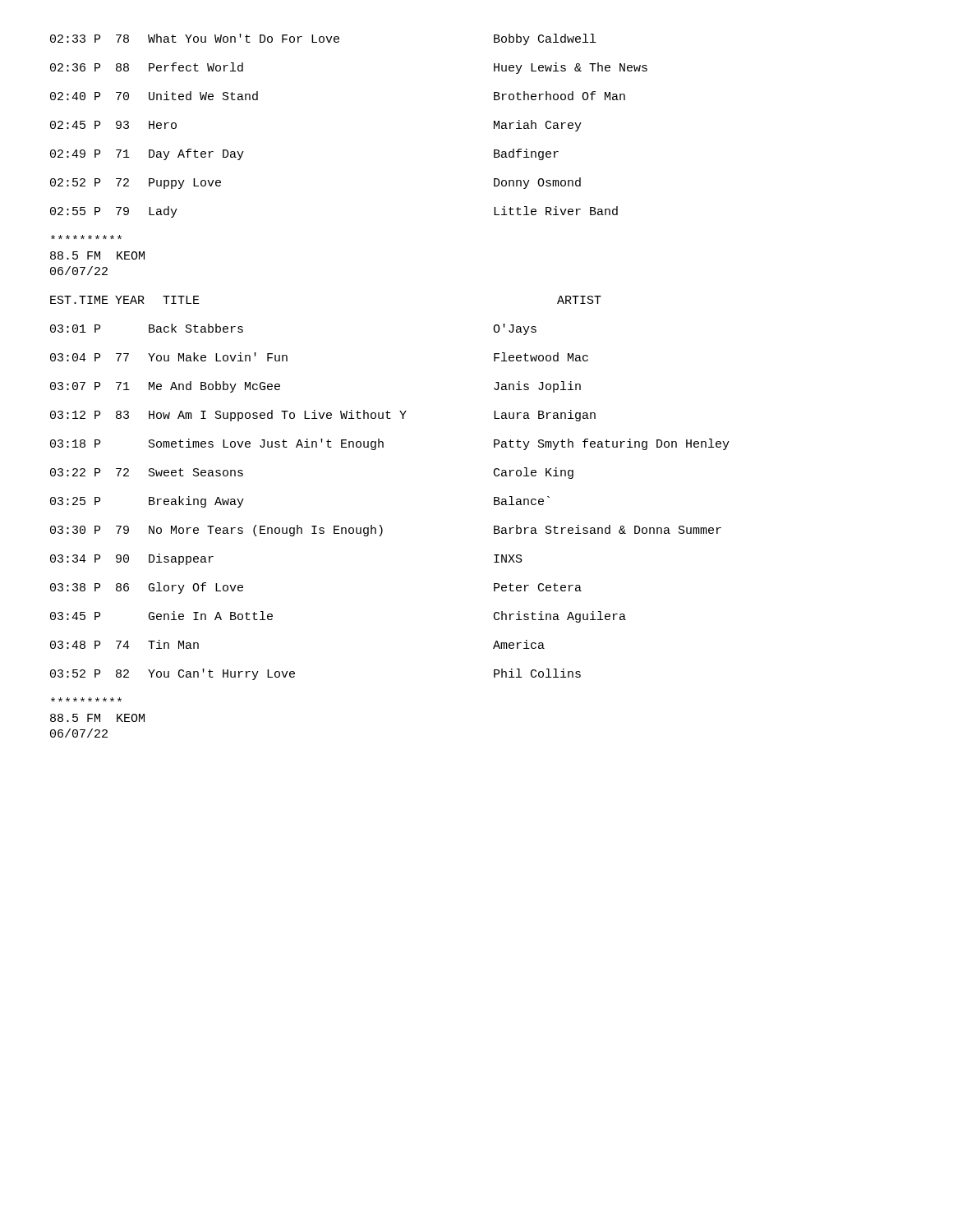Select the passage starting "02:49 P 71 Day After Day"

tap(485, 155)
